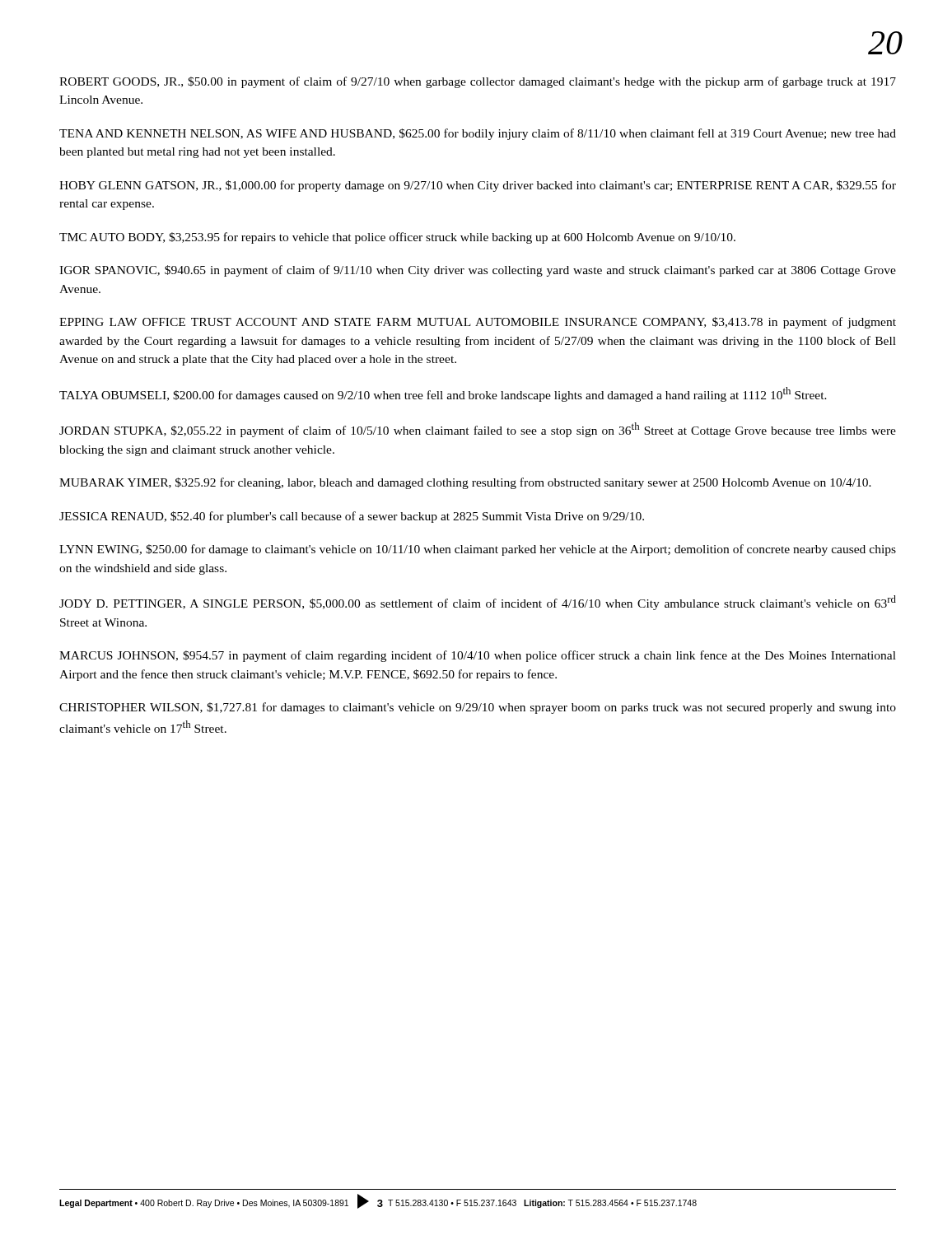Image resolution: width=952 pixels, height=1235 pixels.
Task: Navigate to the region starting "MUBARAK YIMER, $325.92 for cleaning, labor, bleach and"
Action: point(465,482)
